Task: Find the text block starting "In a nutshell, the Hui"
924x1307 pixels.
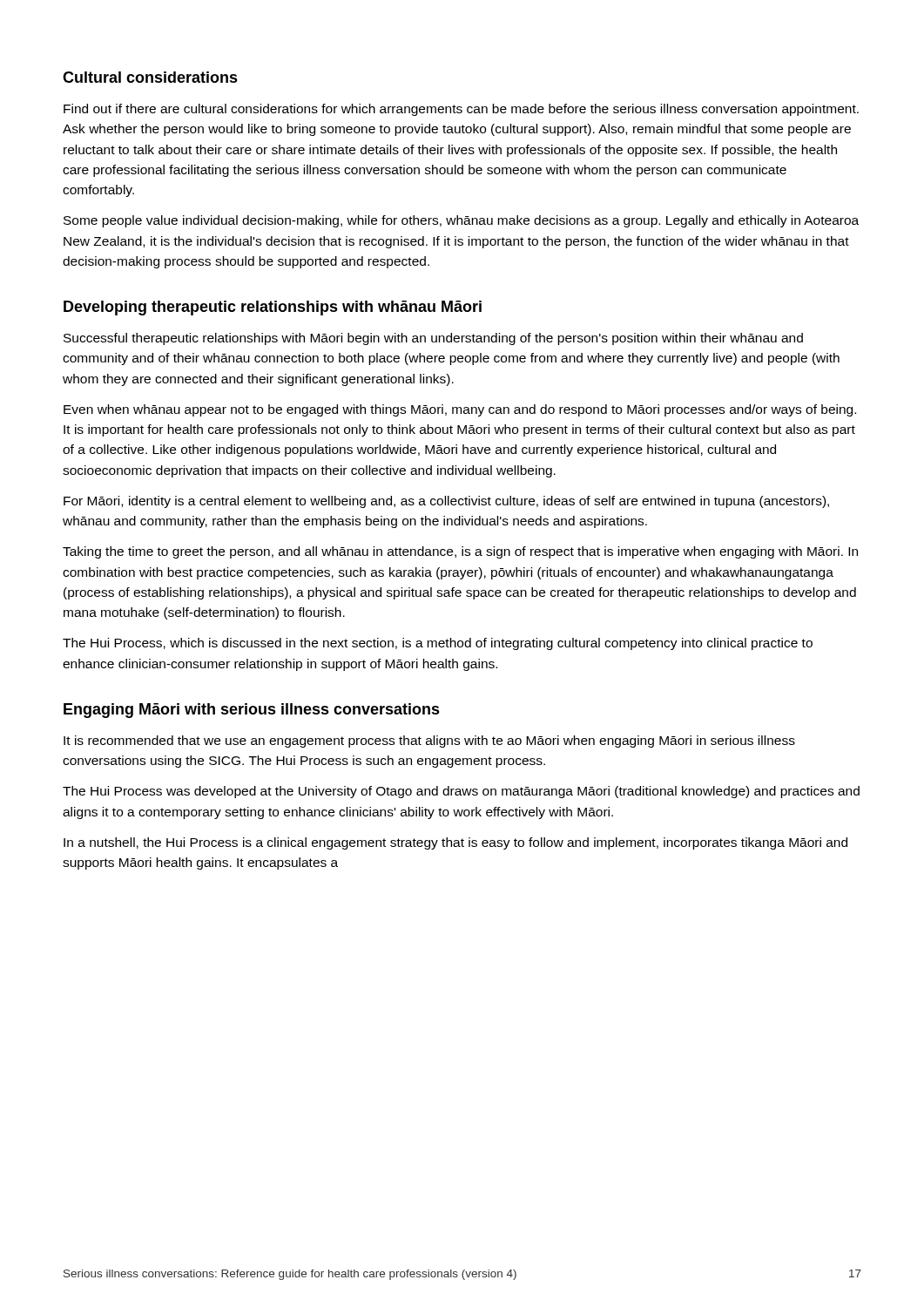Action: coord(456,852)
